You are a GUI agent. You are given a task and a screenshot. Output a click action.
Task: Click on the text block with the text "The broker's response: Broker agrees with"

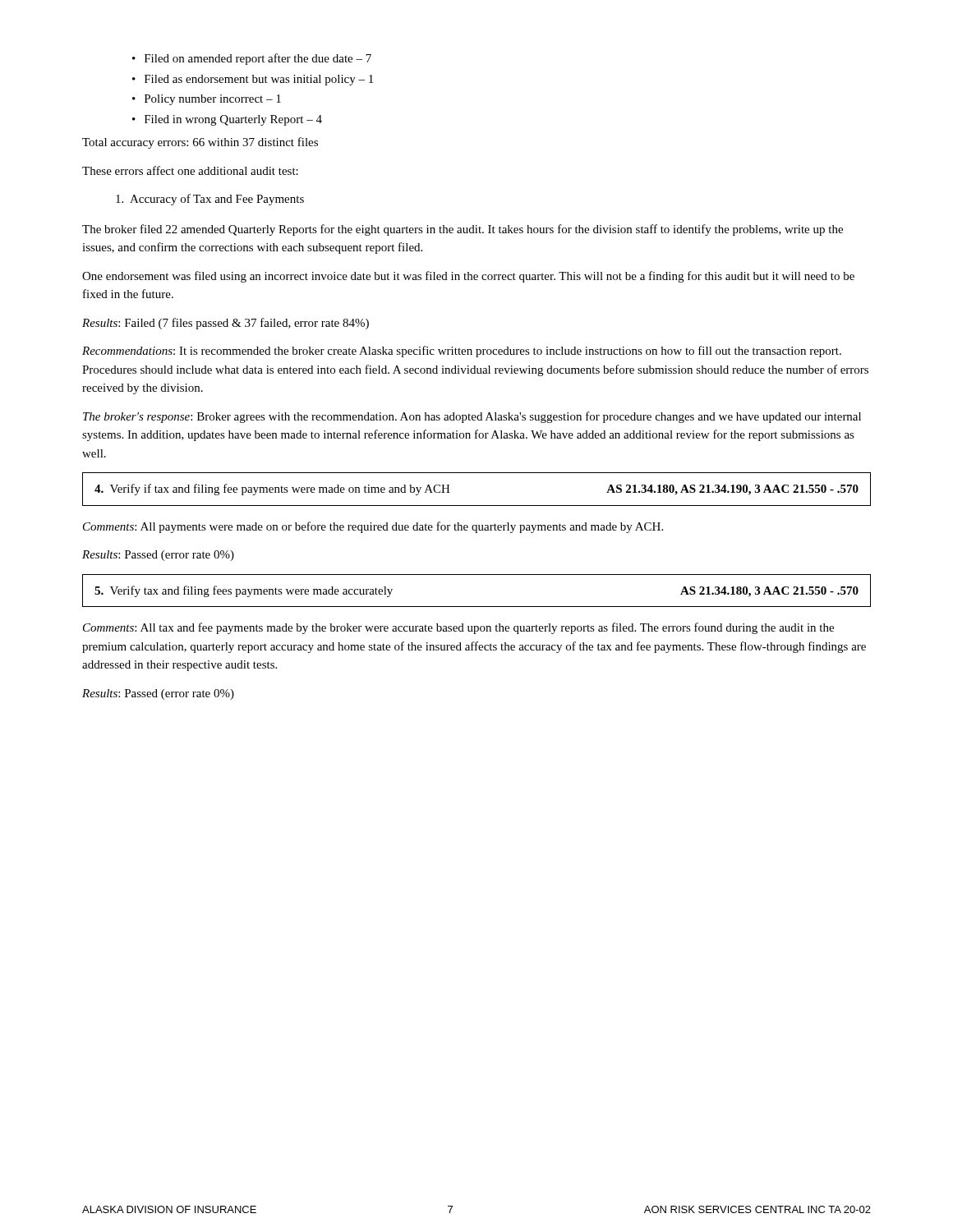472,434
